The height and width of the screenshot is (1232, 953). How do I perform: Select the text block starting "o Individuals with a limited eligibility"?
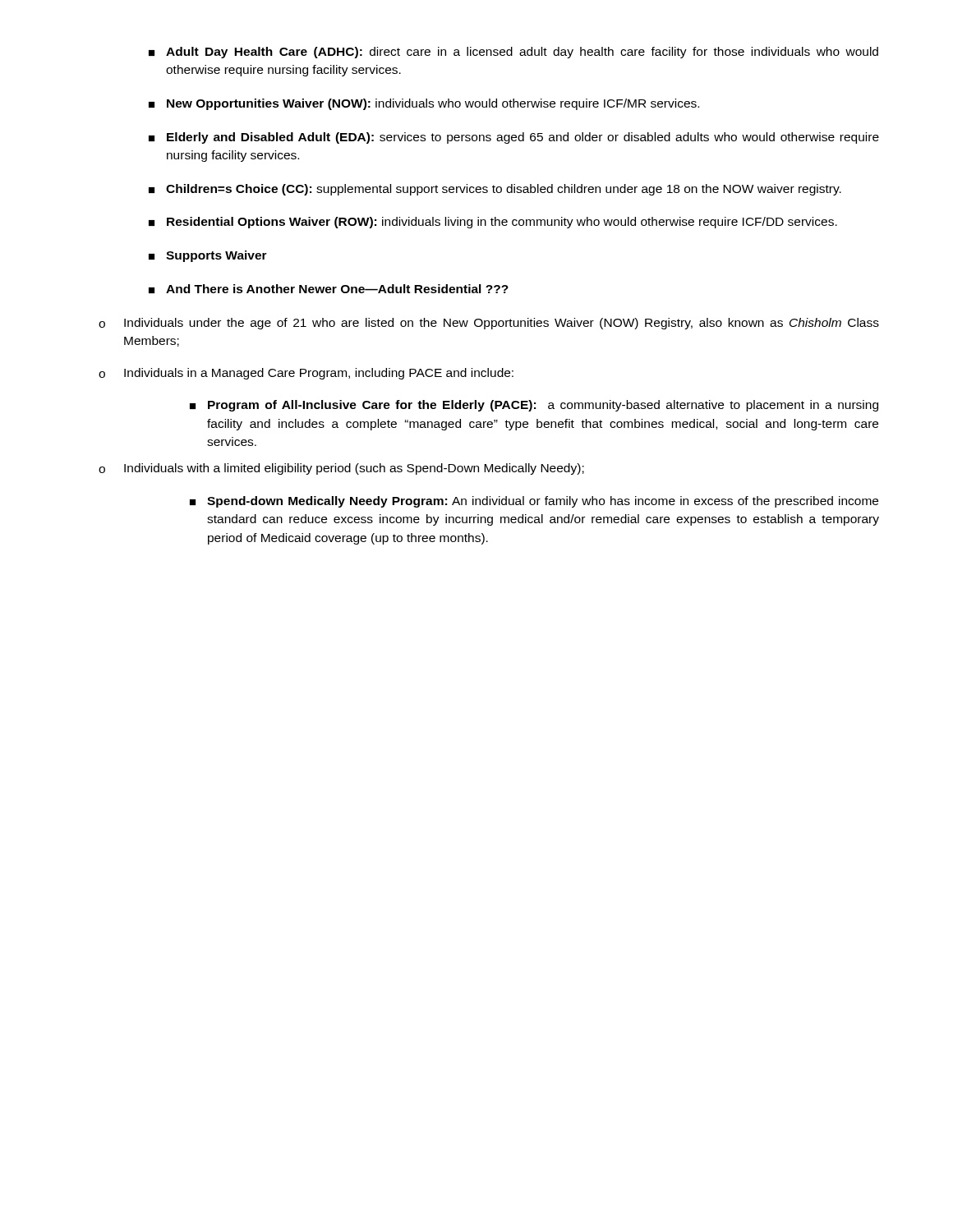[489, 469]
